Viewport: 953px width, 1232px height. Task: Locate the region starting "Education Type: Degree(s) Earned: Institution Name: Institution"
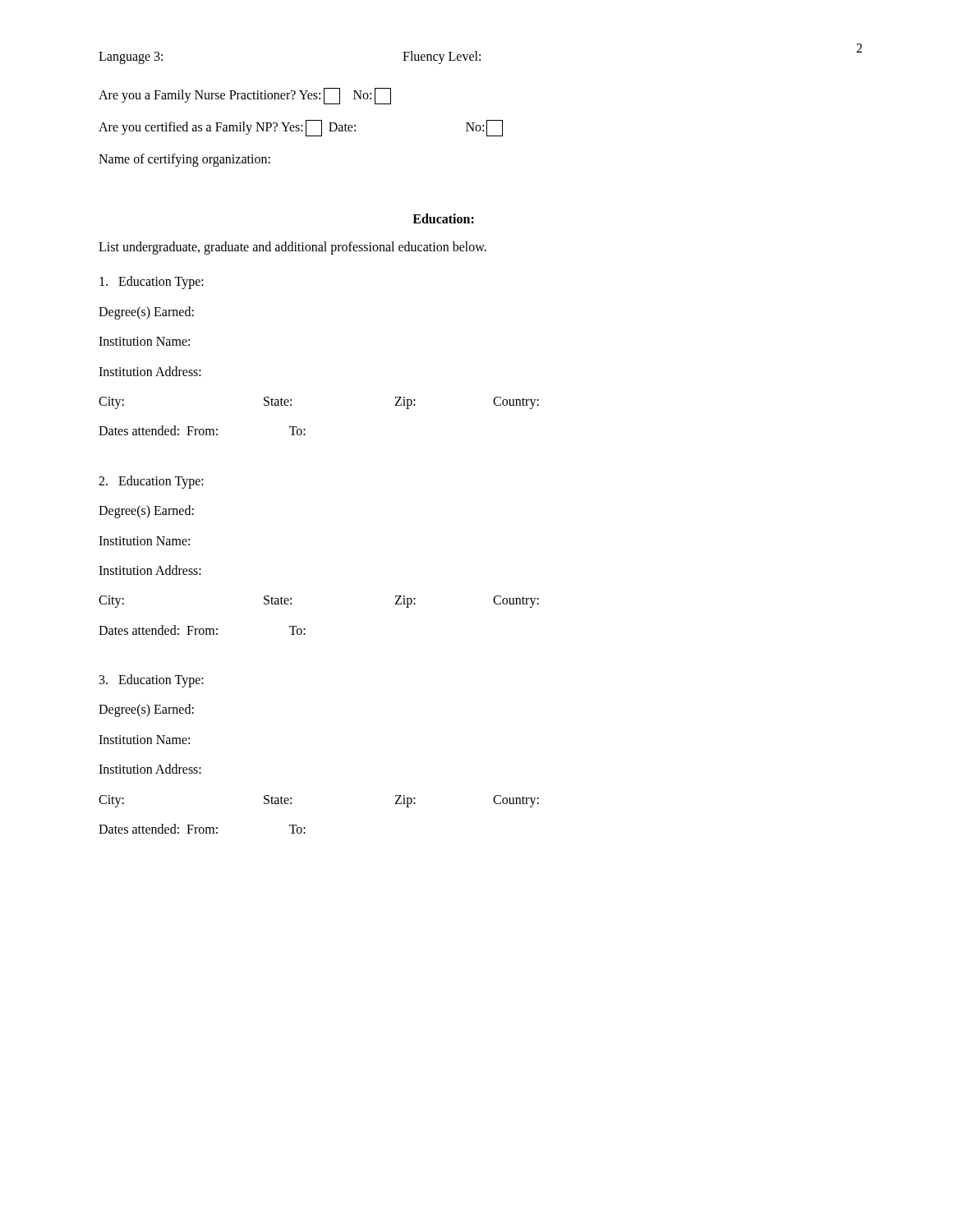click(152, 283)
